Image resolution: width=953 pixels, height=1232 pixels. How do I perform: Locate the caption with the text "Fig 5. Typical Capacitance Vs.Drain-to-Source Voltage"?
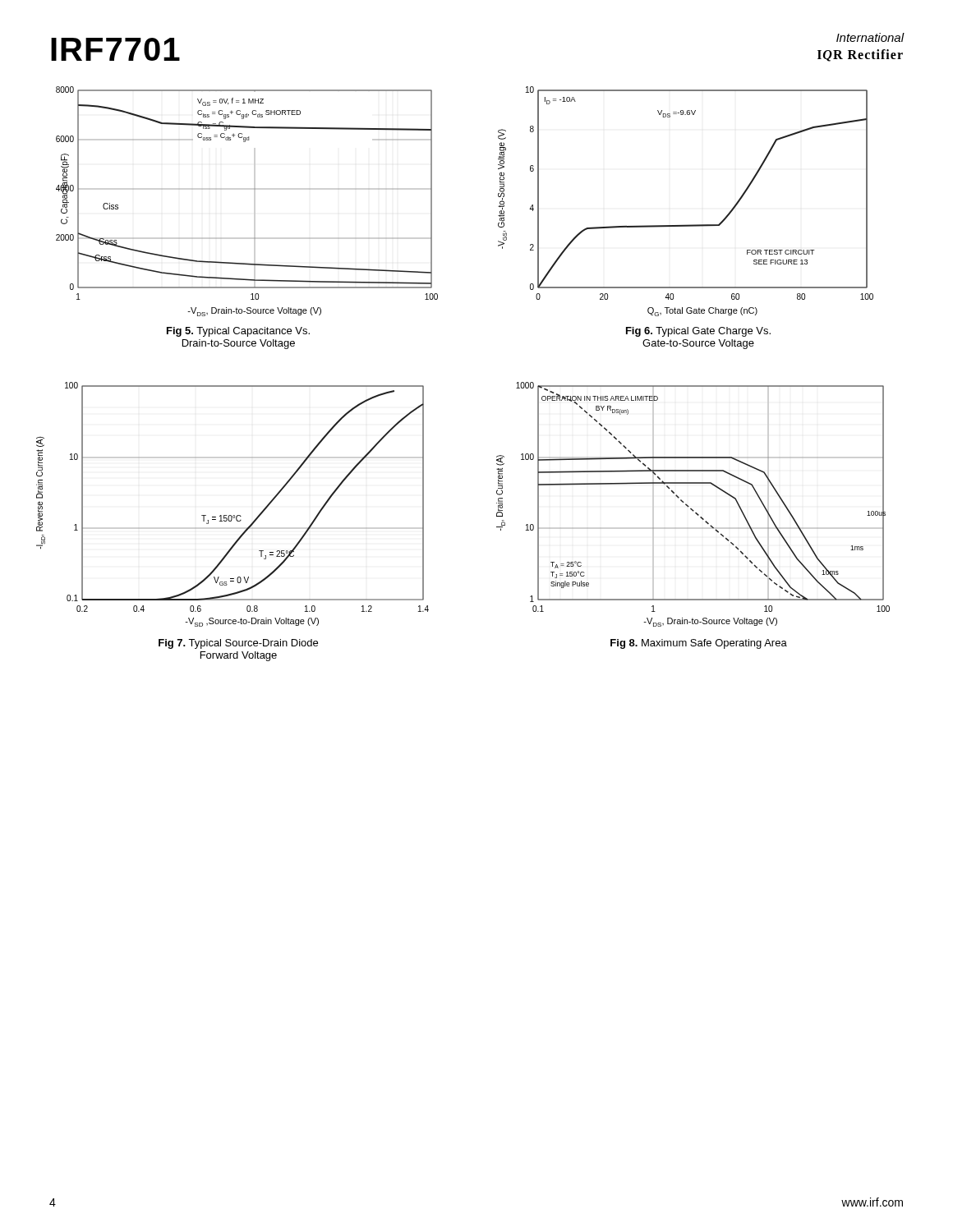tap(238, 337)
